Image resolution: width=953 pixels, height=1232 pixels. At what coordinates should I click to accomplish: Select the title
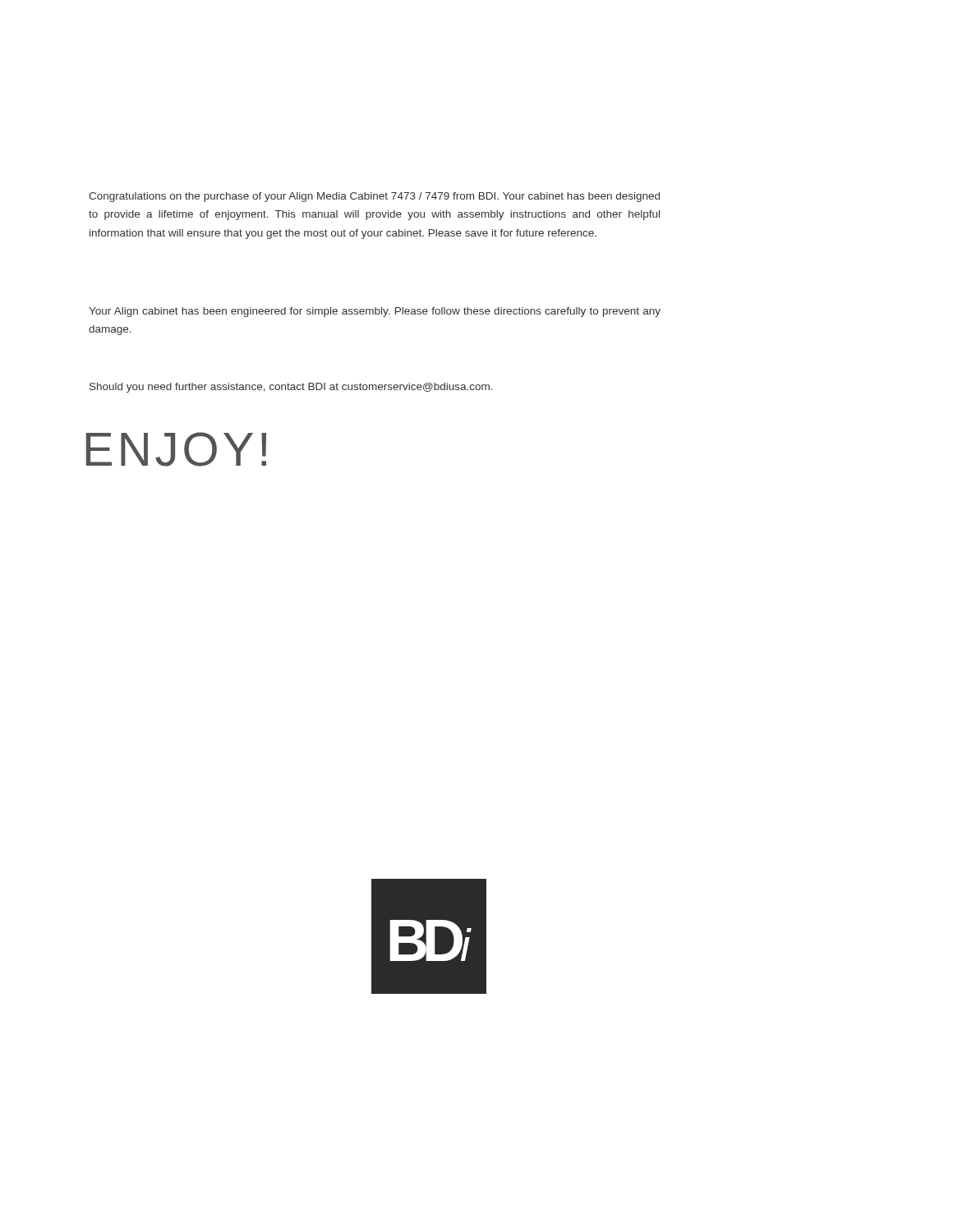tap(178, 449)
